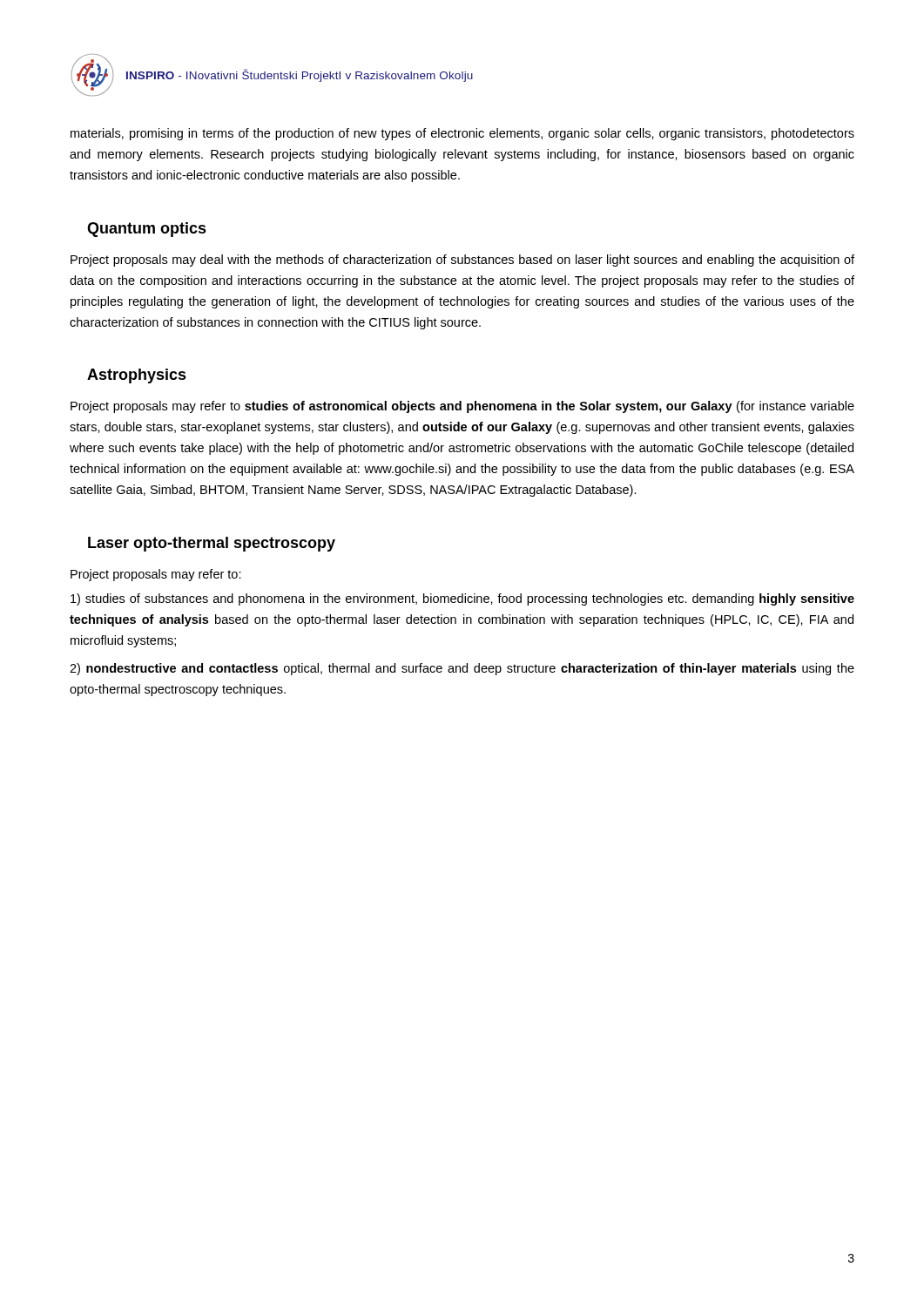924x1307 pixels.
Task: Find the block on this page that starts "1) studies of substances and phonomena in"
Action: pos(462,619)
